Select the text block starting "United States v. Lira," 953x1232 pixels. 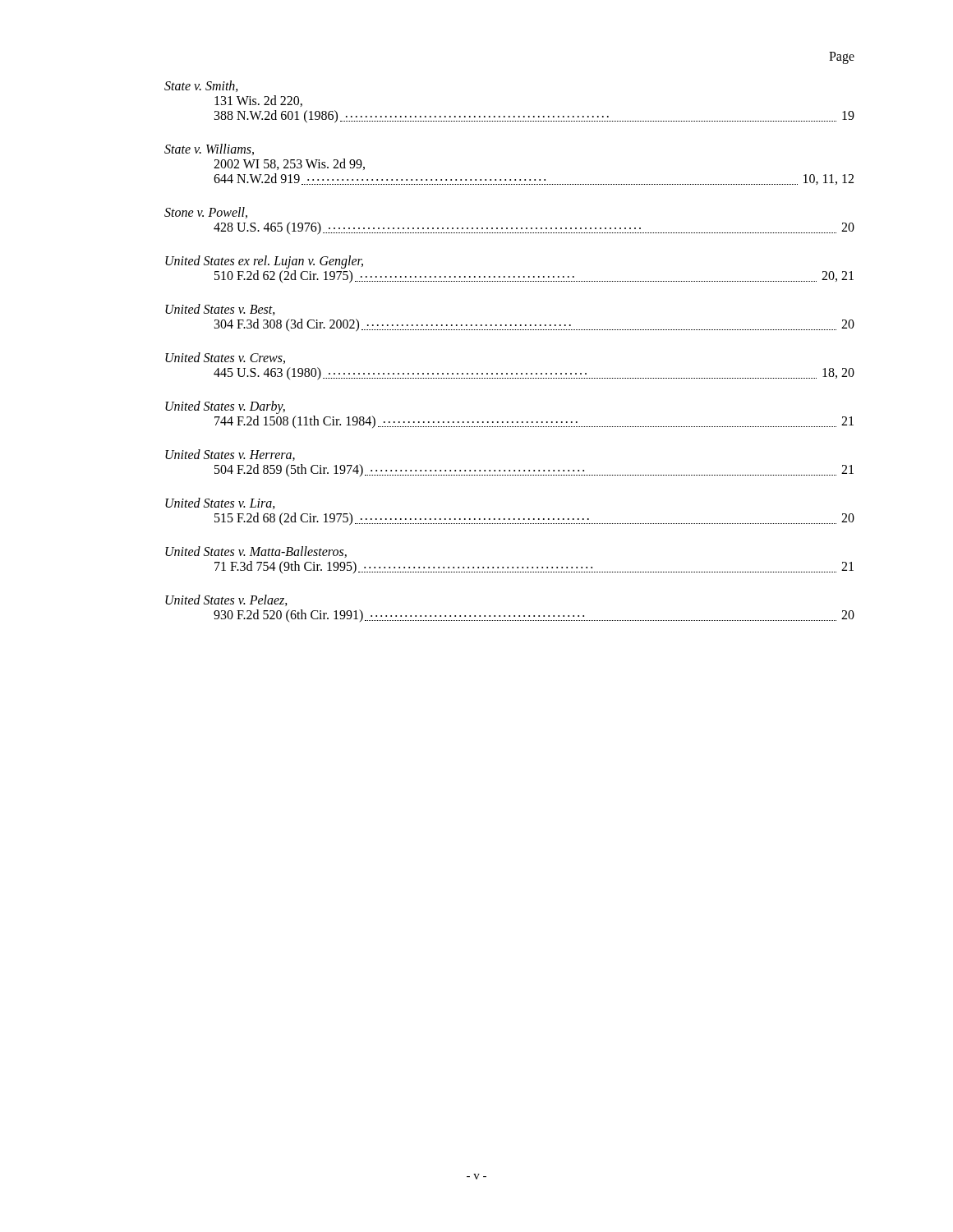pos(509,511)
